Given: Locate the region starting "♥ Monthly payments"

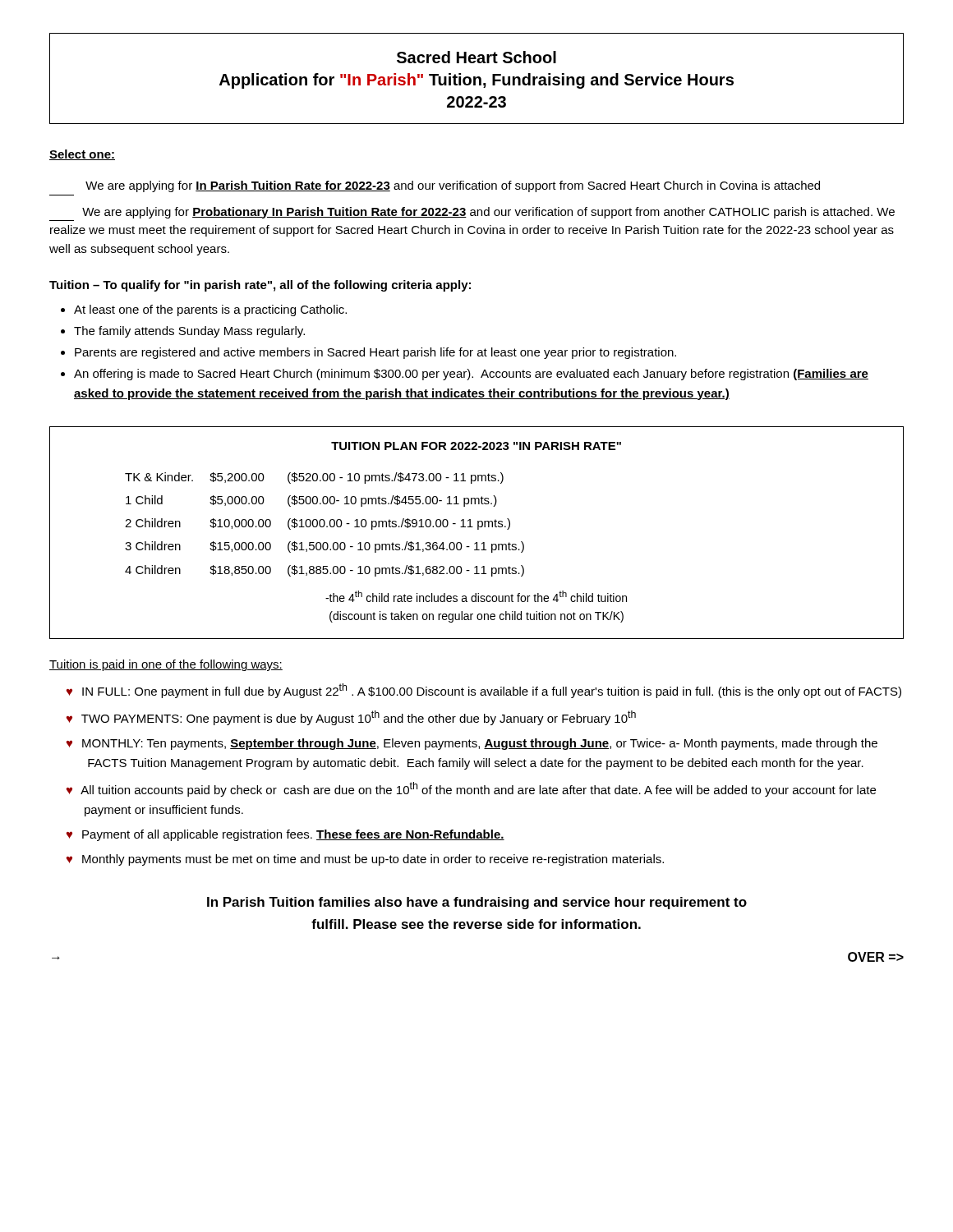Looking at the screenshot, I should tap(365, 859).
